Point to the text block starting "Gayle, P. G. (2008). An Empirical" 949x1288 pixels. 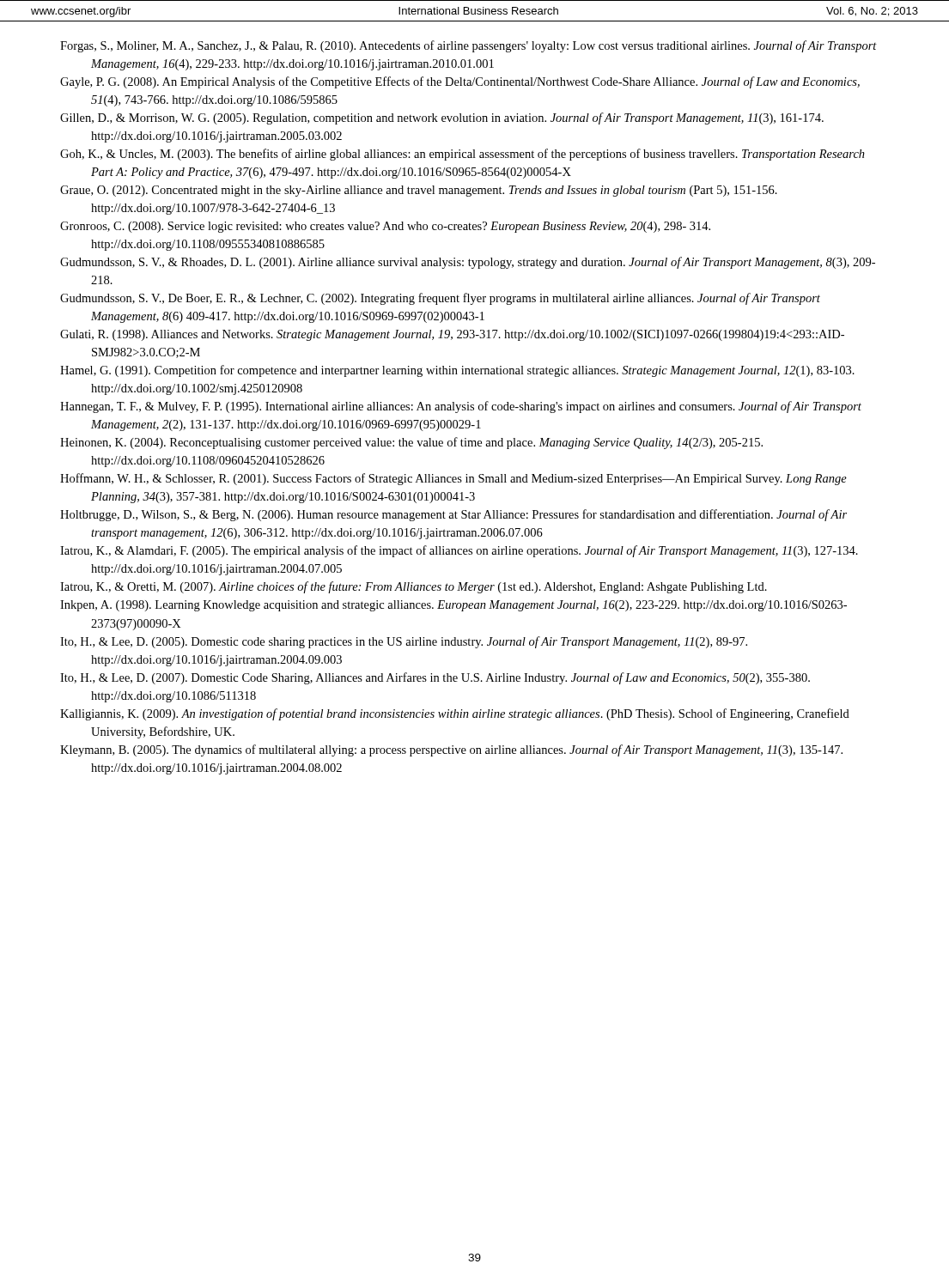click(474, 91)
